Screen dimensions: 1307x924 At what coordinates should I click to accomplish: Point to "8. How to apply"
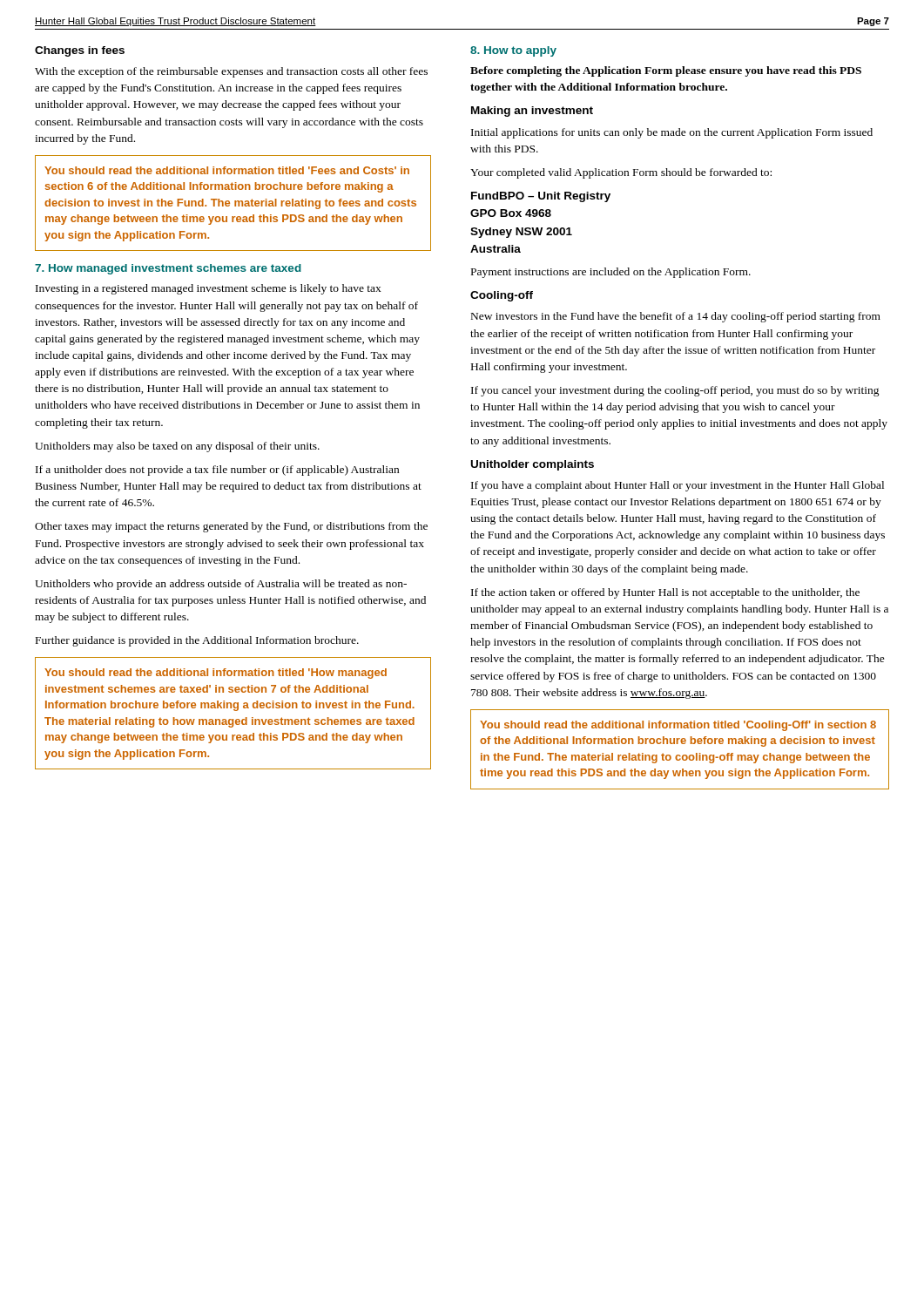pyautogui.click(x=513, y=51)
